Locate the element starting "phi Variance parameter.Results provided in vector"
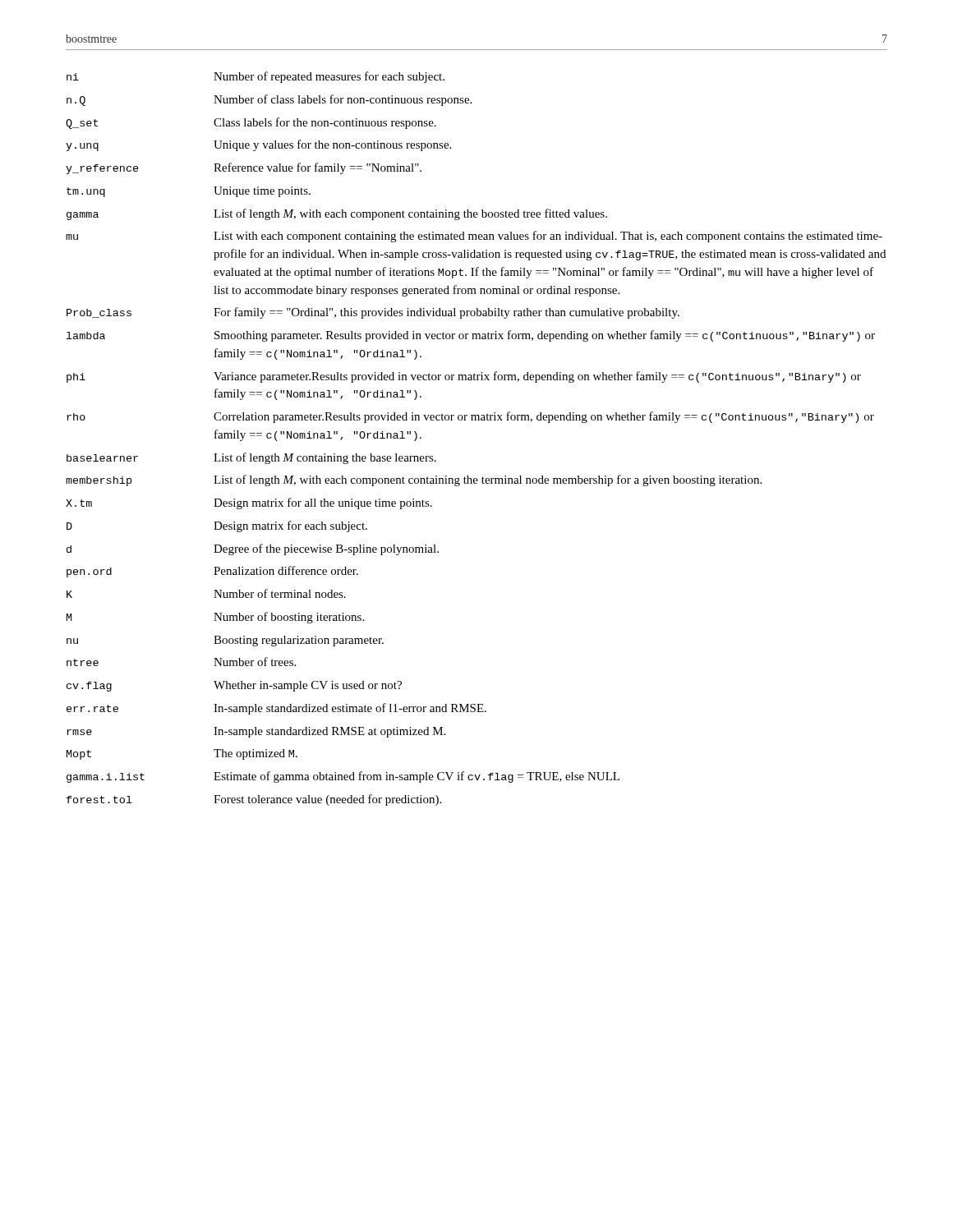The width and height of the screenshot is (953, 1232). coord(476,385)
